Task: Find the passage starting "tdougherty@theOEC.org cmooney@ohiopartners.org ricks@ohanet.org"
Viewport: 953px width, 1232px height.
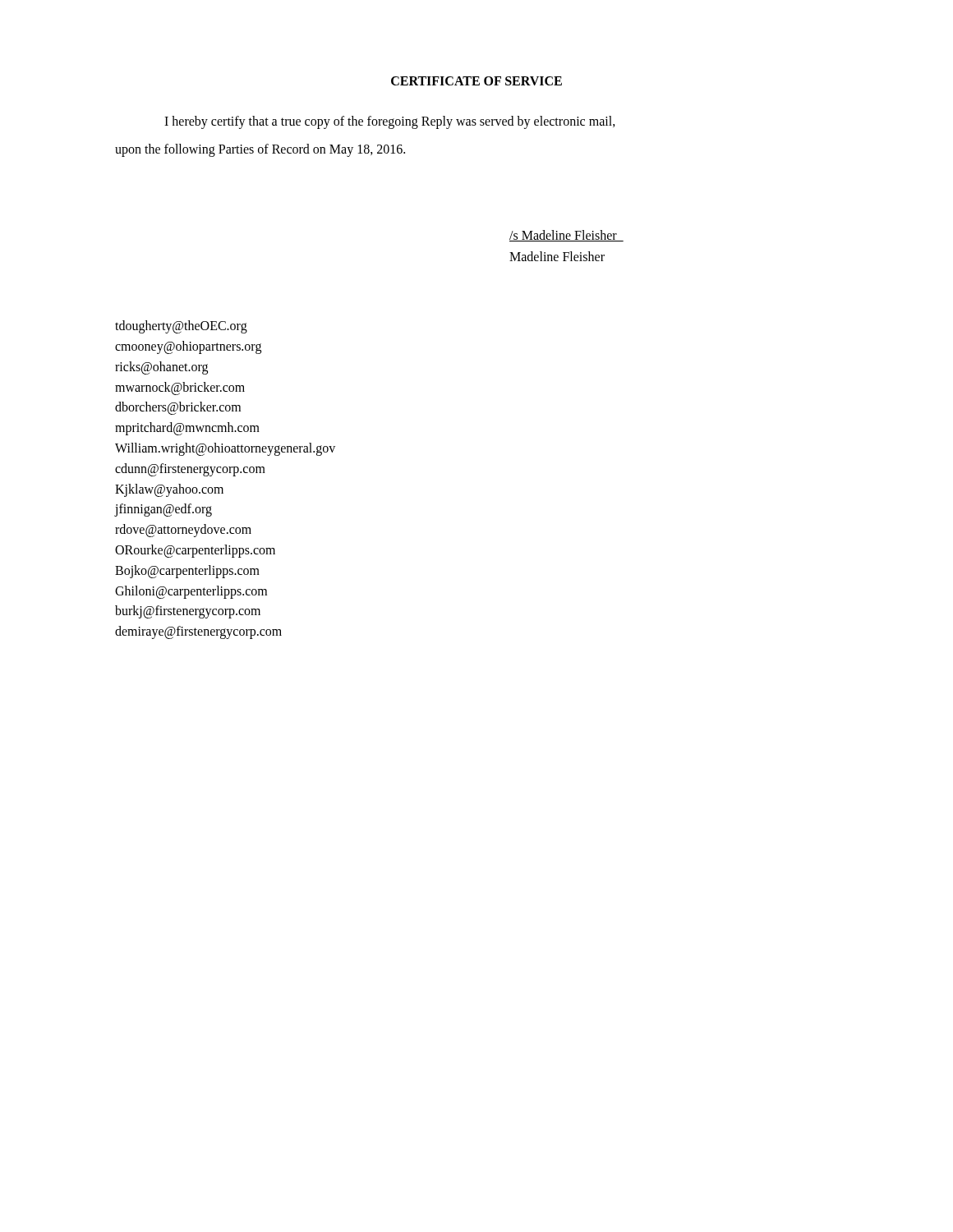Action: pos(225,479)
